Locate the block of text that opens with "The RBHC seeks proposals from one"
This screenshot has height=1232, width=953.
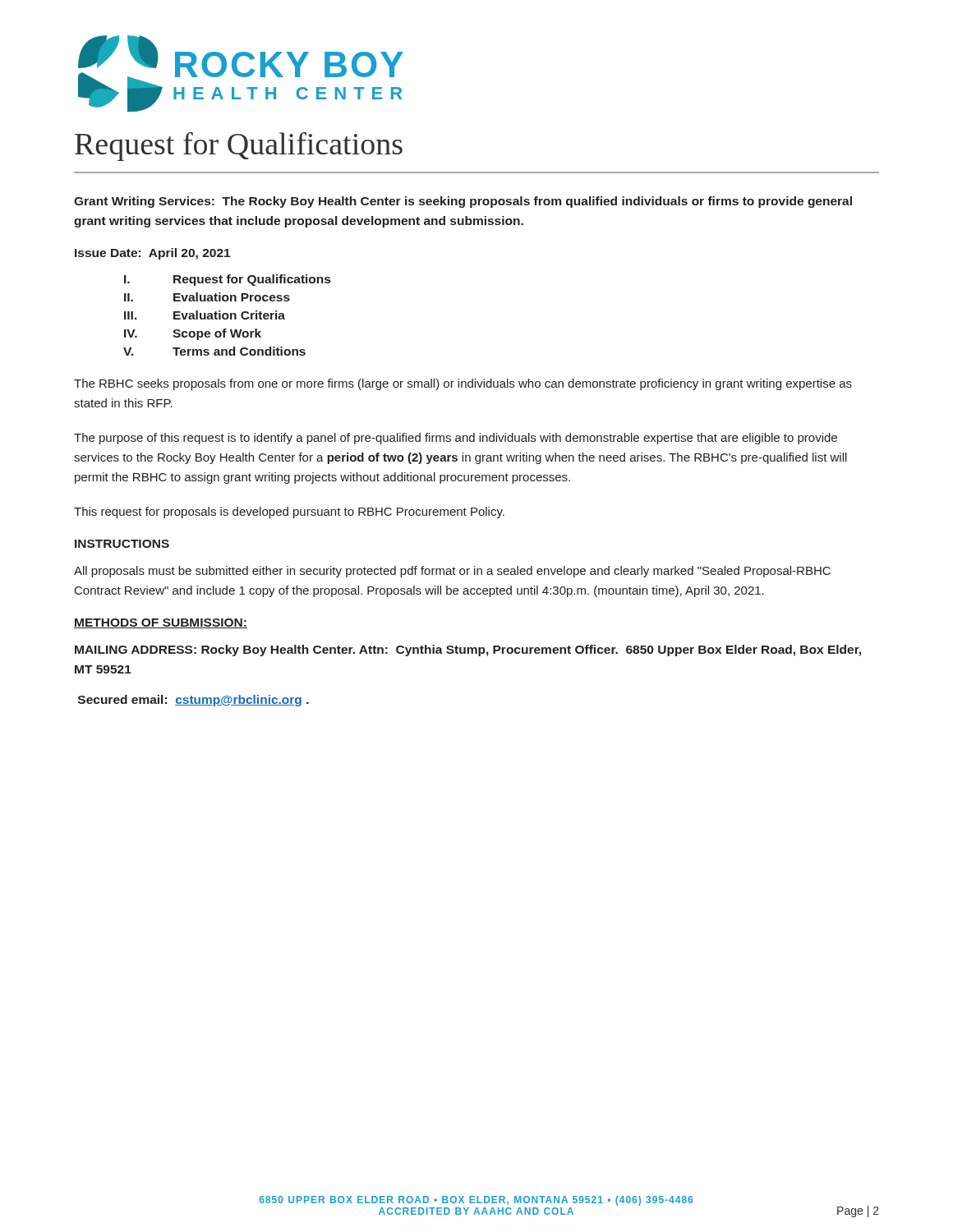pos(463,393)
